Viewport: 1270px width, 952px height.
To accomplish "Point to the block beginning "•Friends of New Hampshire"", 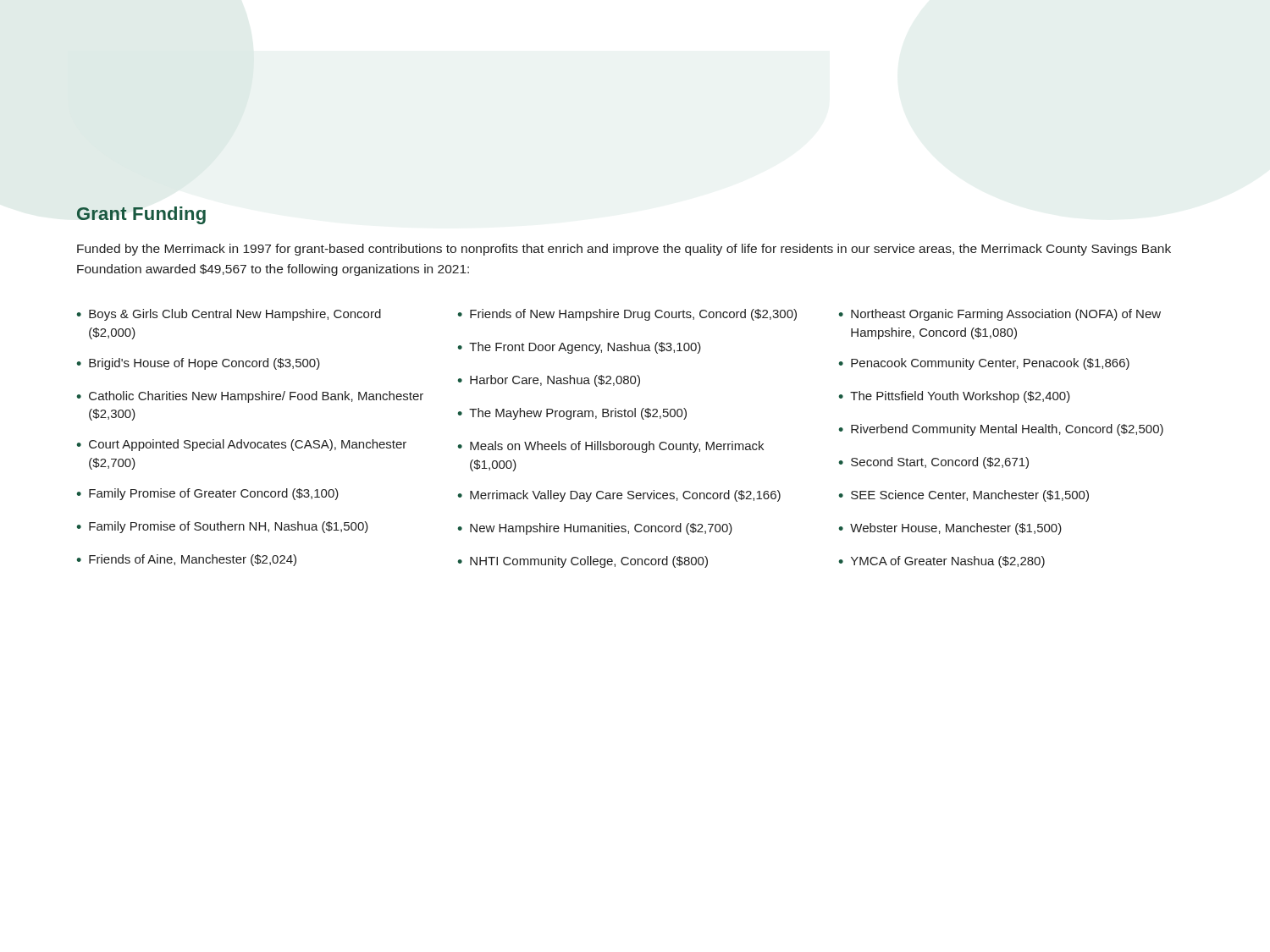I will tap(627, 315).
